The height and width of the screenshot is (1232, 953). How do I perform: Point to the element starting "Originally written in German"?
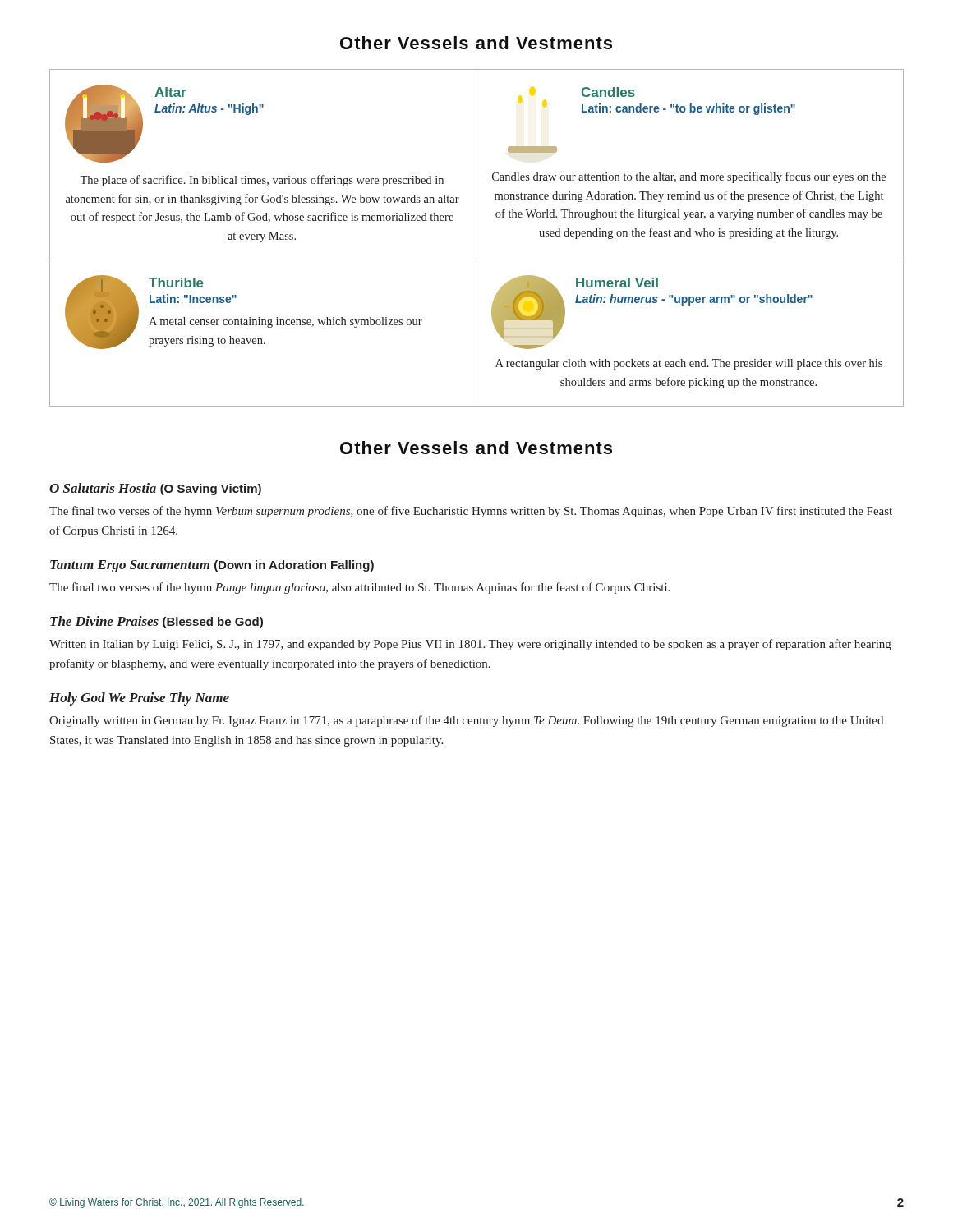pyautogui.click(x=466, y=730)
